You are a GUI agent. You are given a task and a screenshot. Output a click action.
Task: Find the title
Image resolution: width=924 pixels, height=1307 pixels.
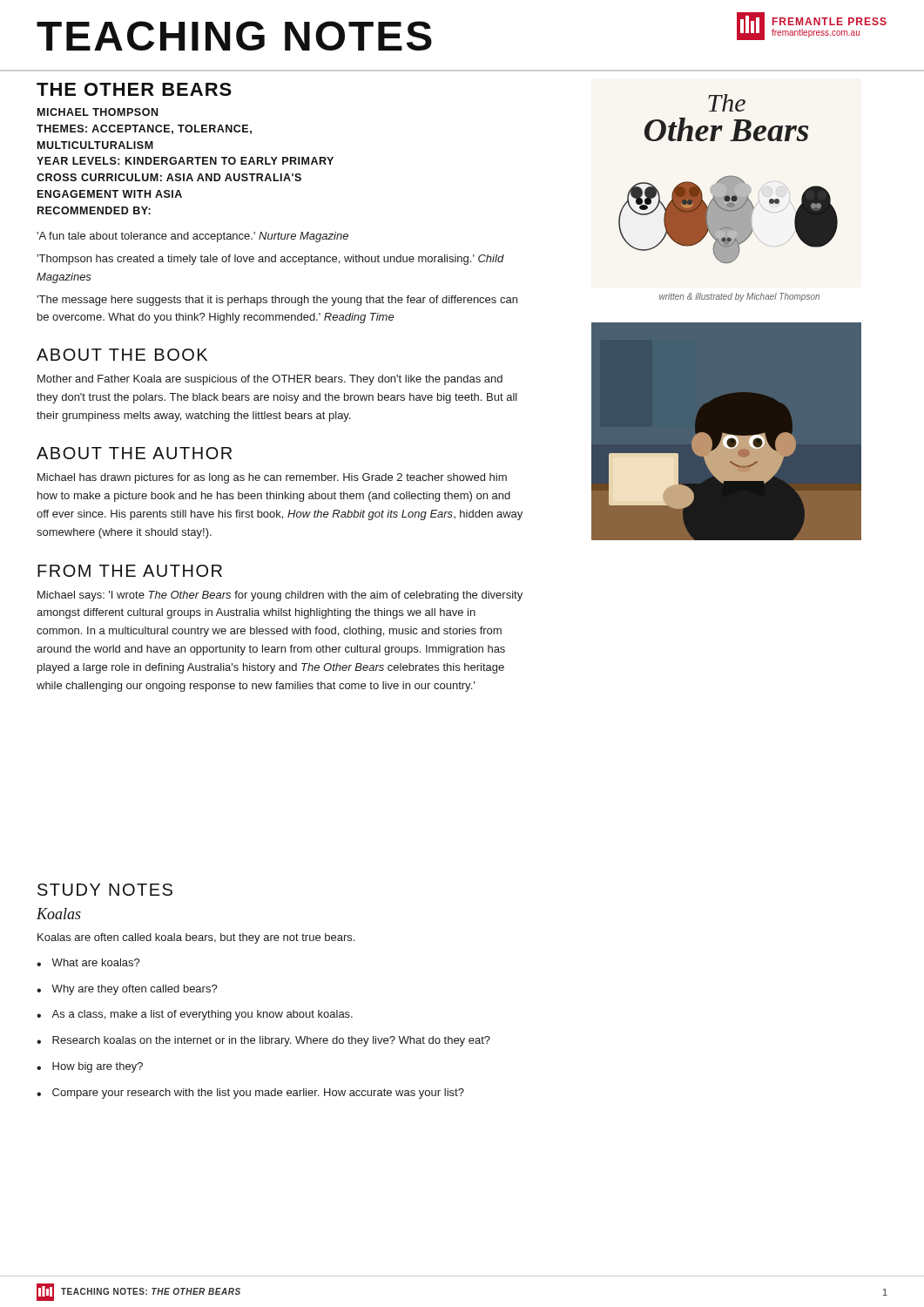(x=236, y=36)
